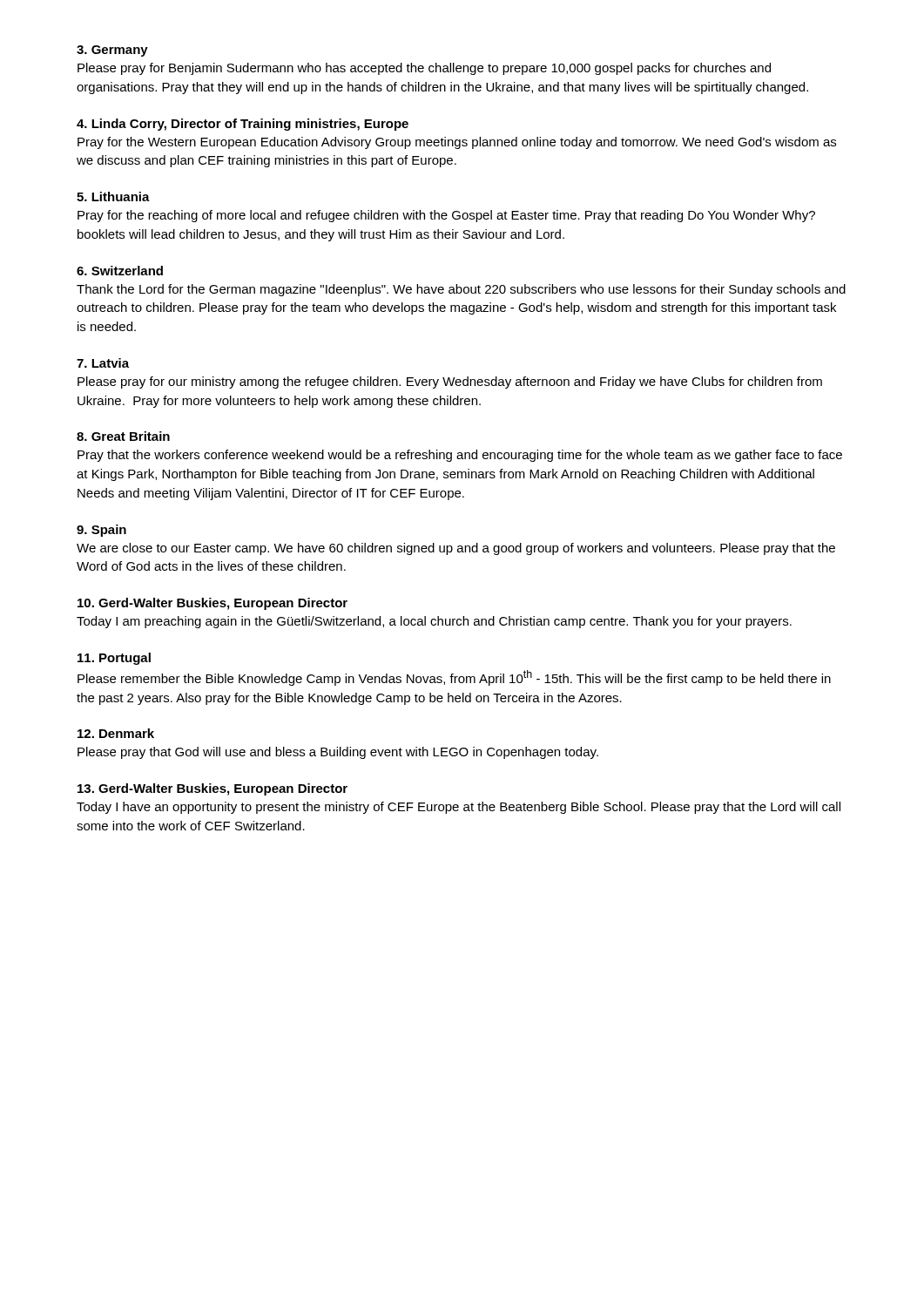Click on the text block containing "Thank the Lord for the German"
Image resolution: width=924 pixels, height=1307 pixels.
pos(461,307)
